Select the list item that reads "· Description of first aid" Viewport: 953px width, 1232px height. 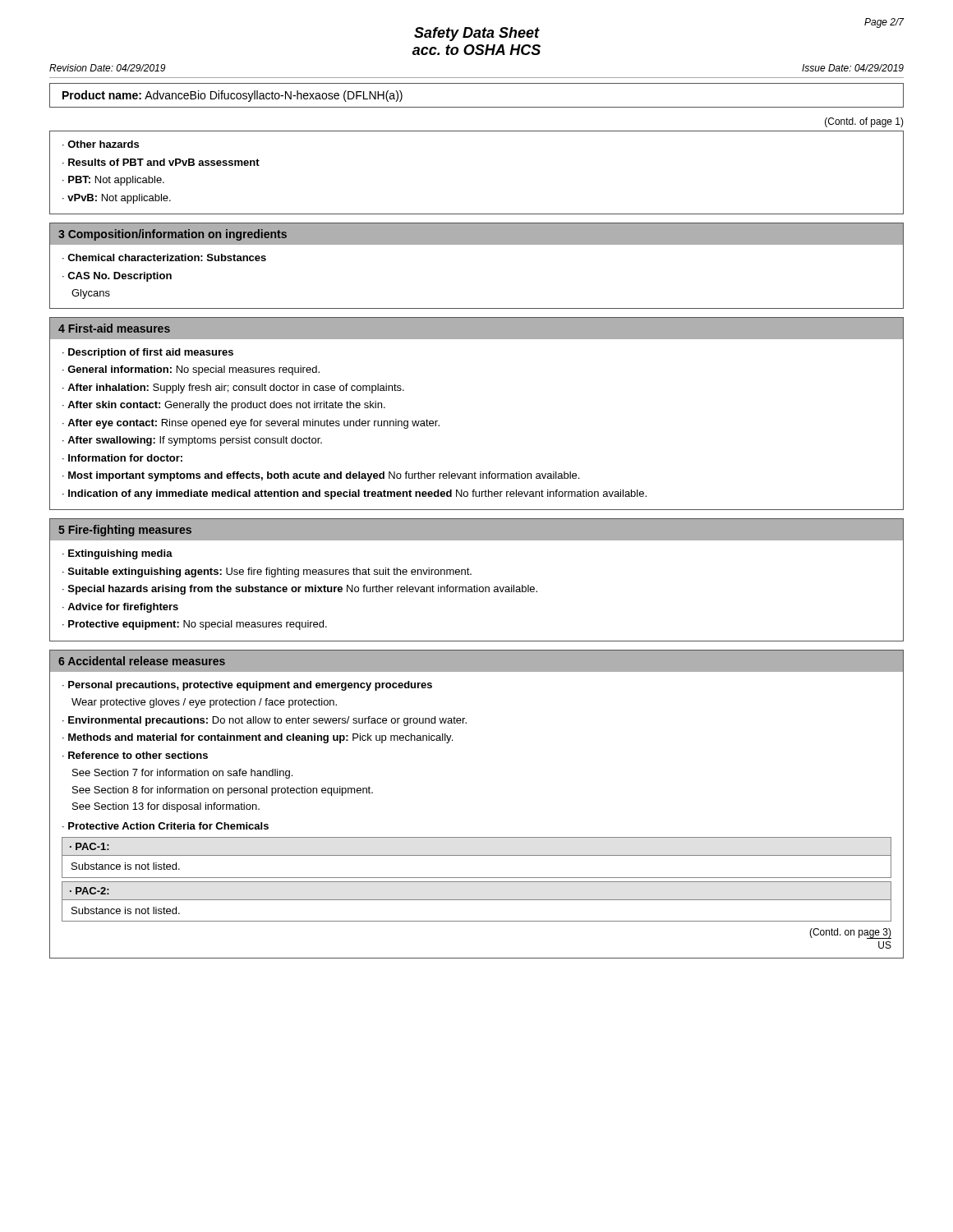(148, 351)
